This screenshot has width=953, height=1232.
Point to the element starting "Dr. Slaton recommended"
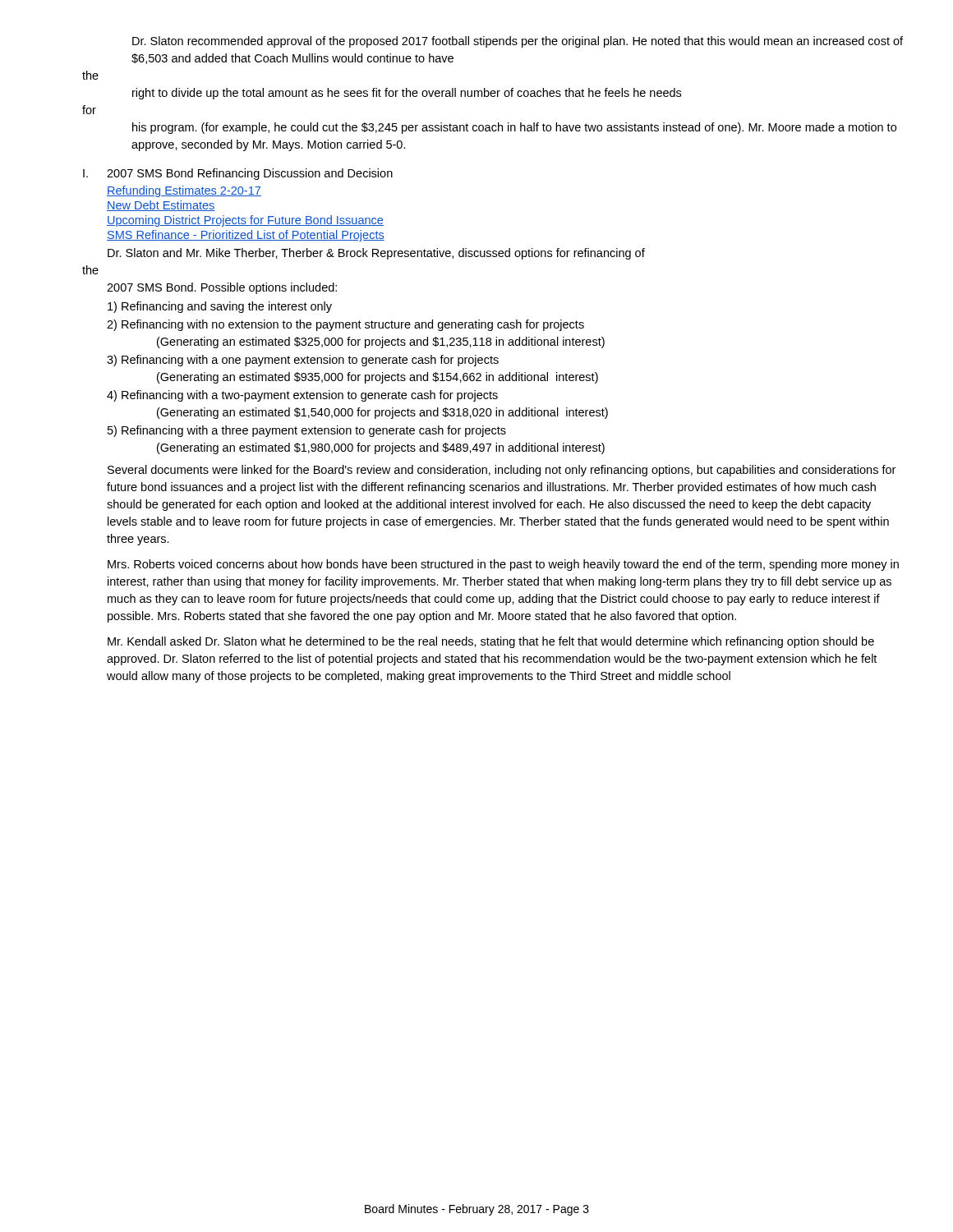click(x=493, y=93)
